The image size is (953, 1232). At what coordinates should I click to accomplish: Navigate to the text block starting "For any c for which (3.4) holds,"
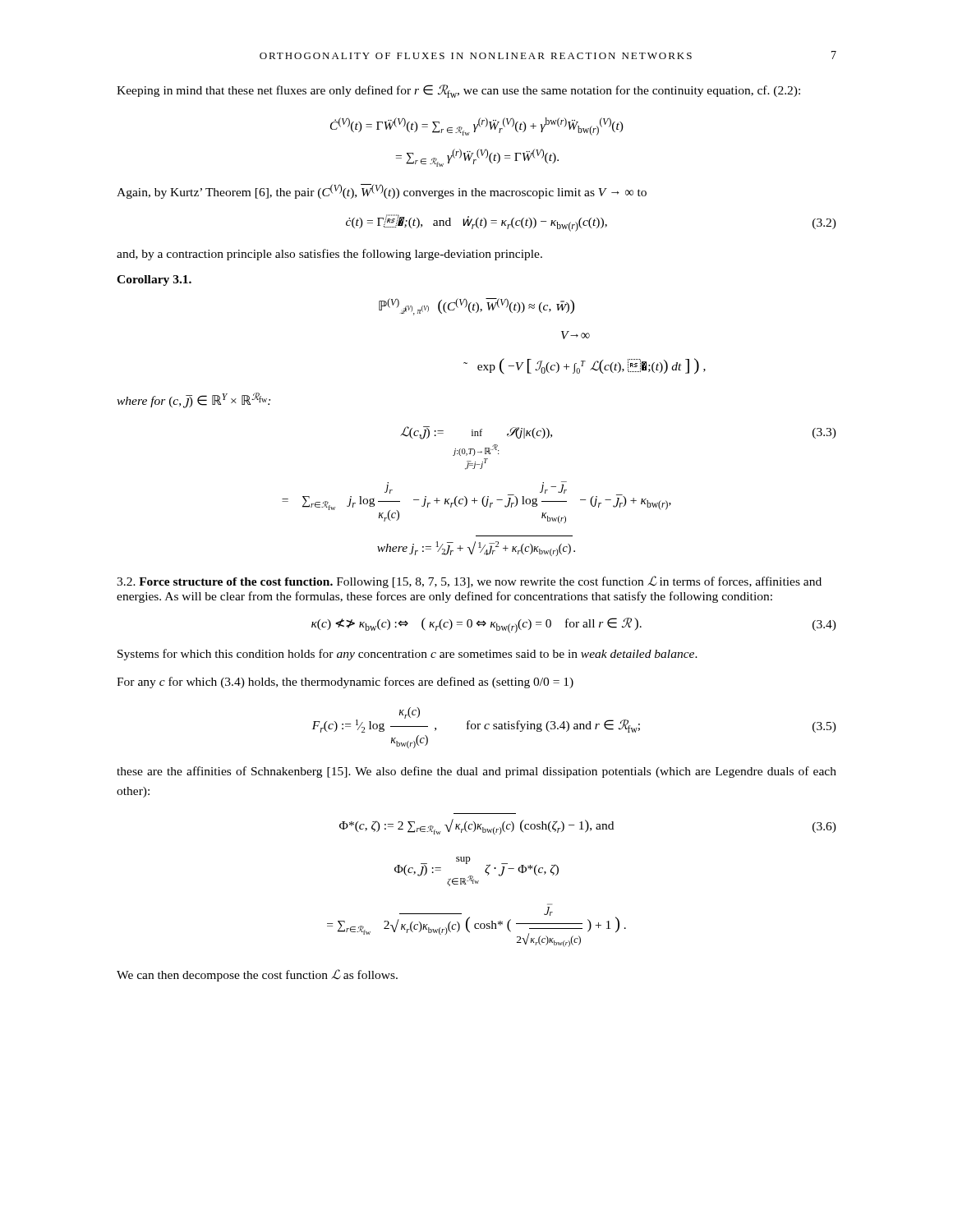476,682
